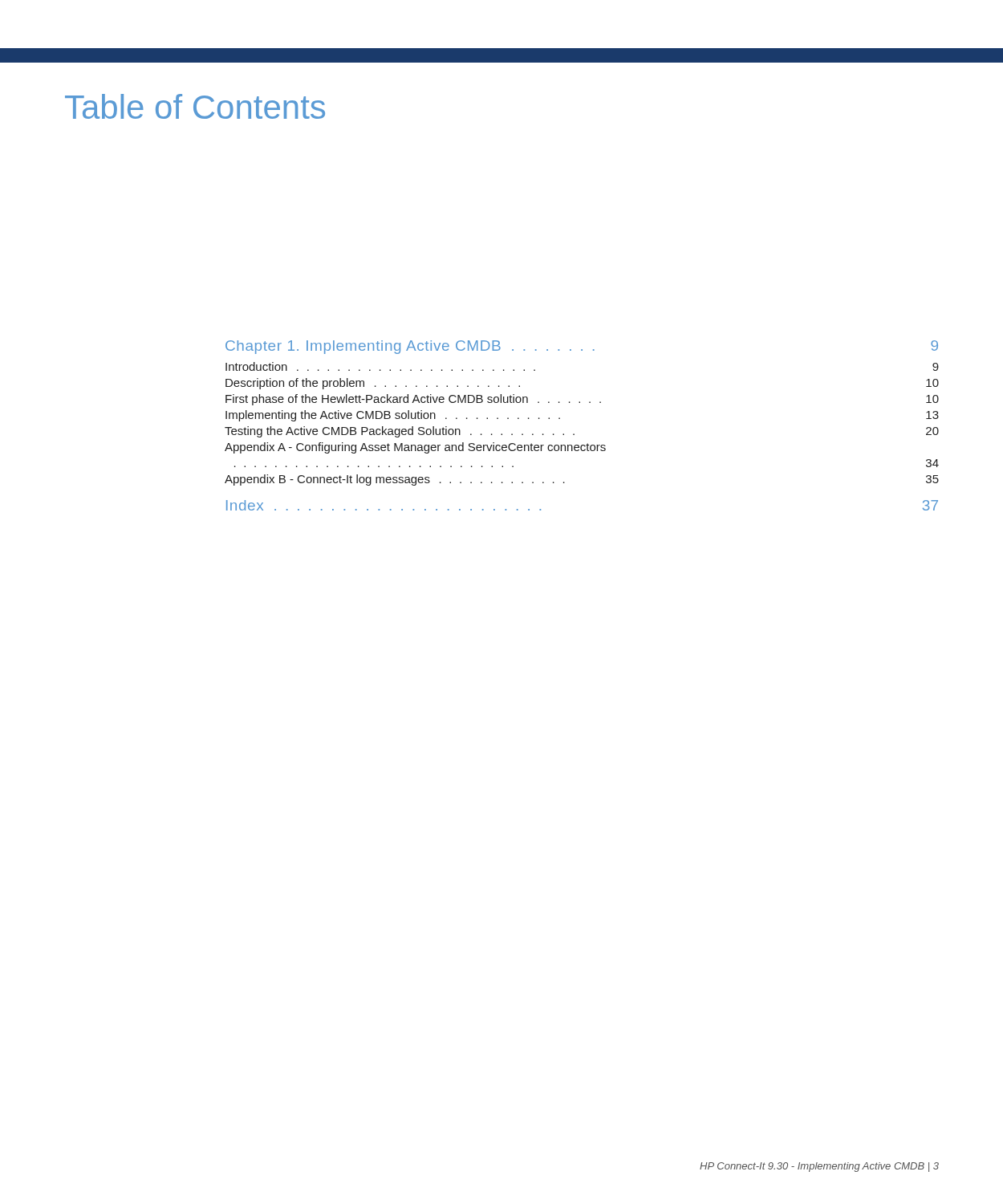Find the list item that reads "Chapter 1. Implementing Active"

(x=582, y=346)
